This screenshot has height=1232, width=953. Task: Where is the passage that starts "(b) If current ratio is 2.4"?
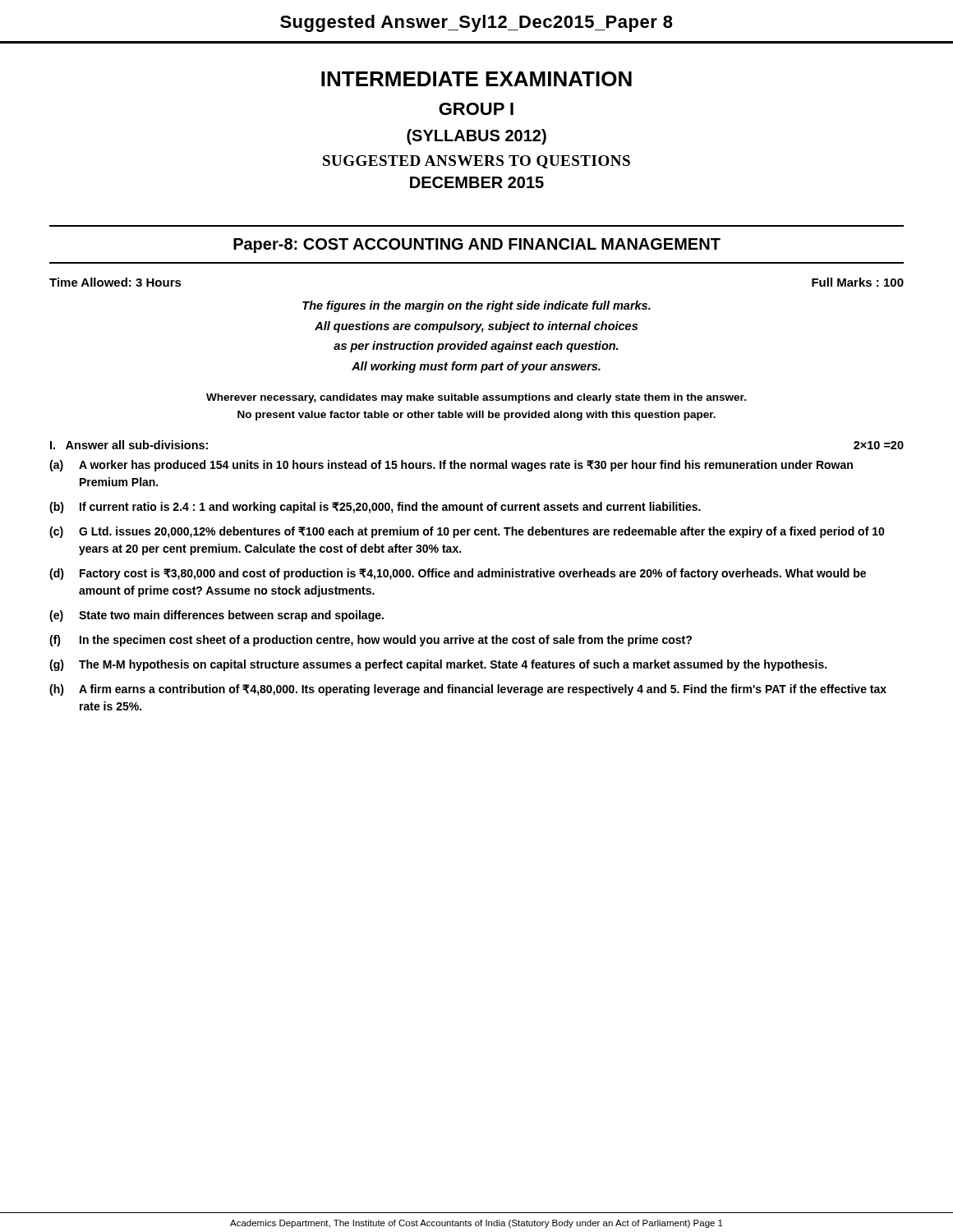(x=476, y=507)
